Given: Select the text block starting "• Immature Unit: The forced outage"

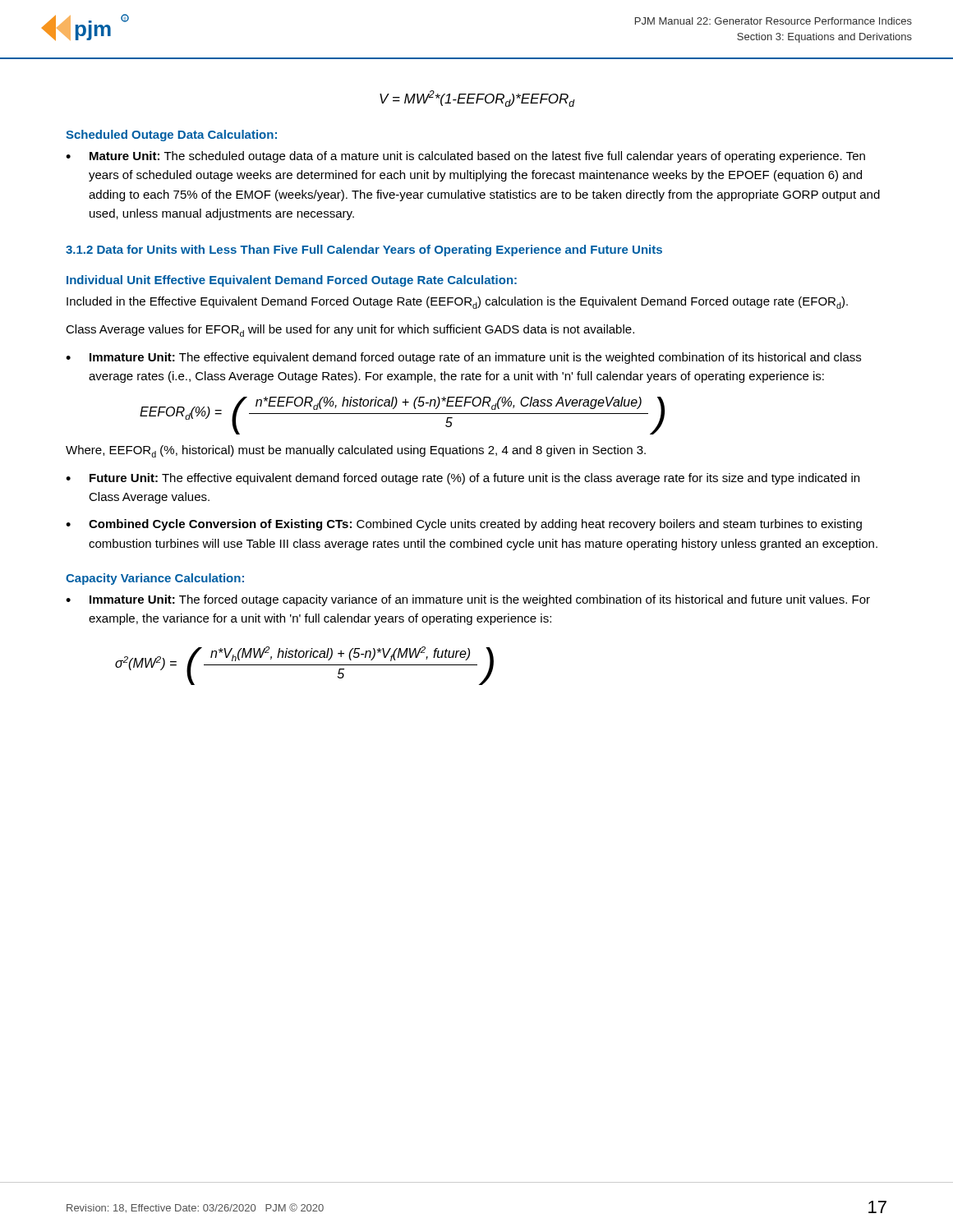Looking at the screenshot, I should [476, 609].
